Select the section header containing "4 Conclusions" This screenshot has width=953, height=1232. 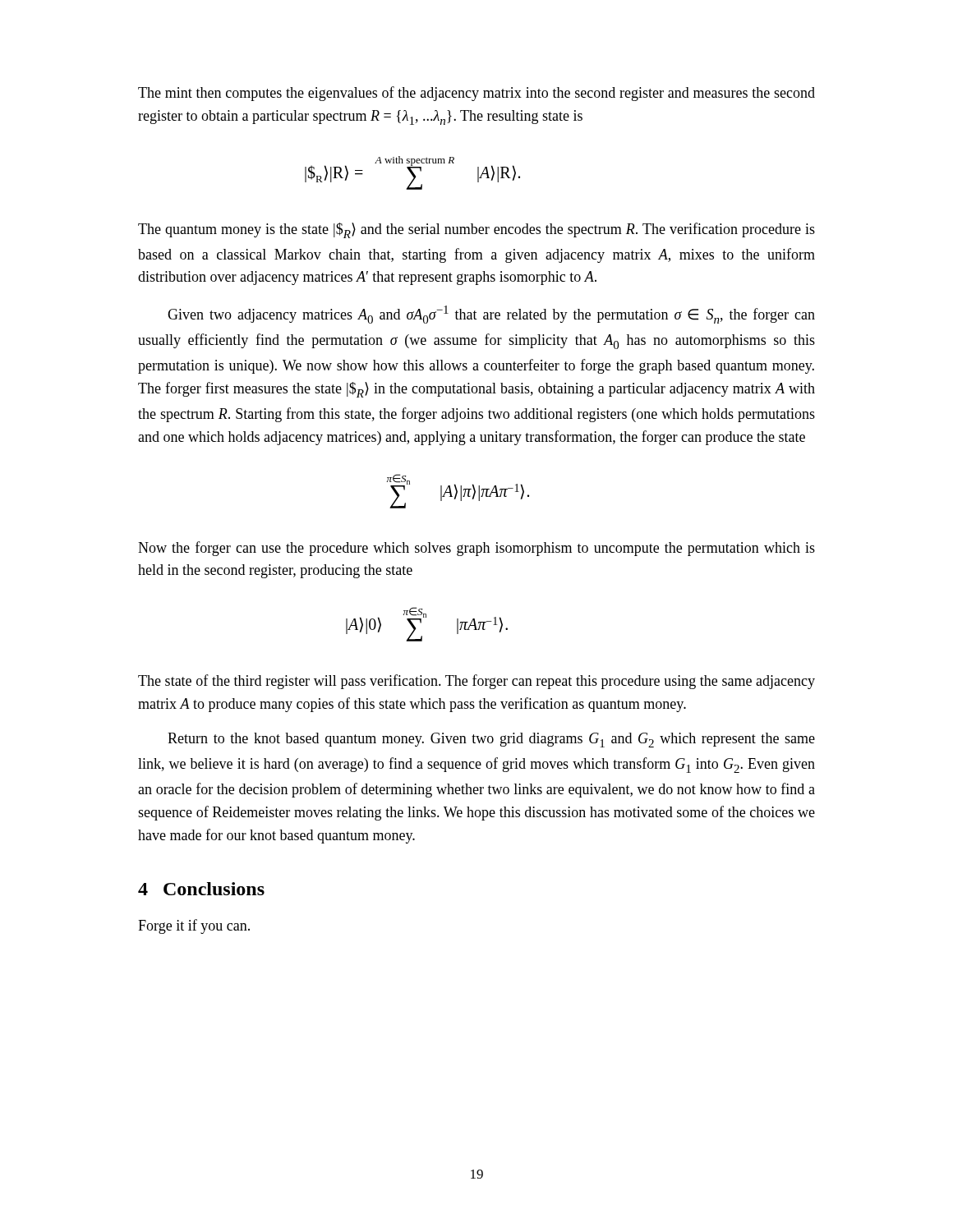(201, 889)
